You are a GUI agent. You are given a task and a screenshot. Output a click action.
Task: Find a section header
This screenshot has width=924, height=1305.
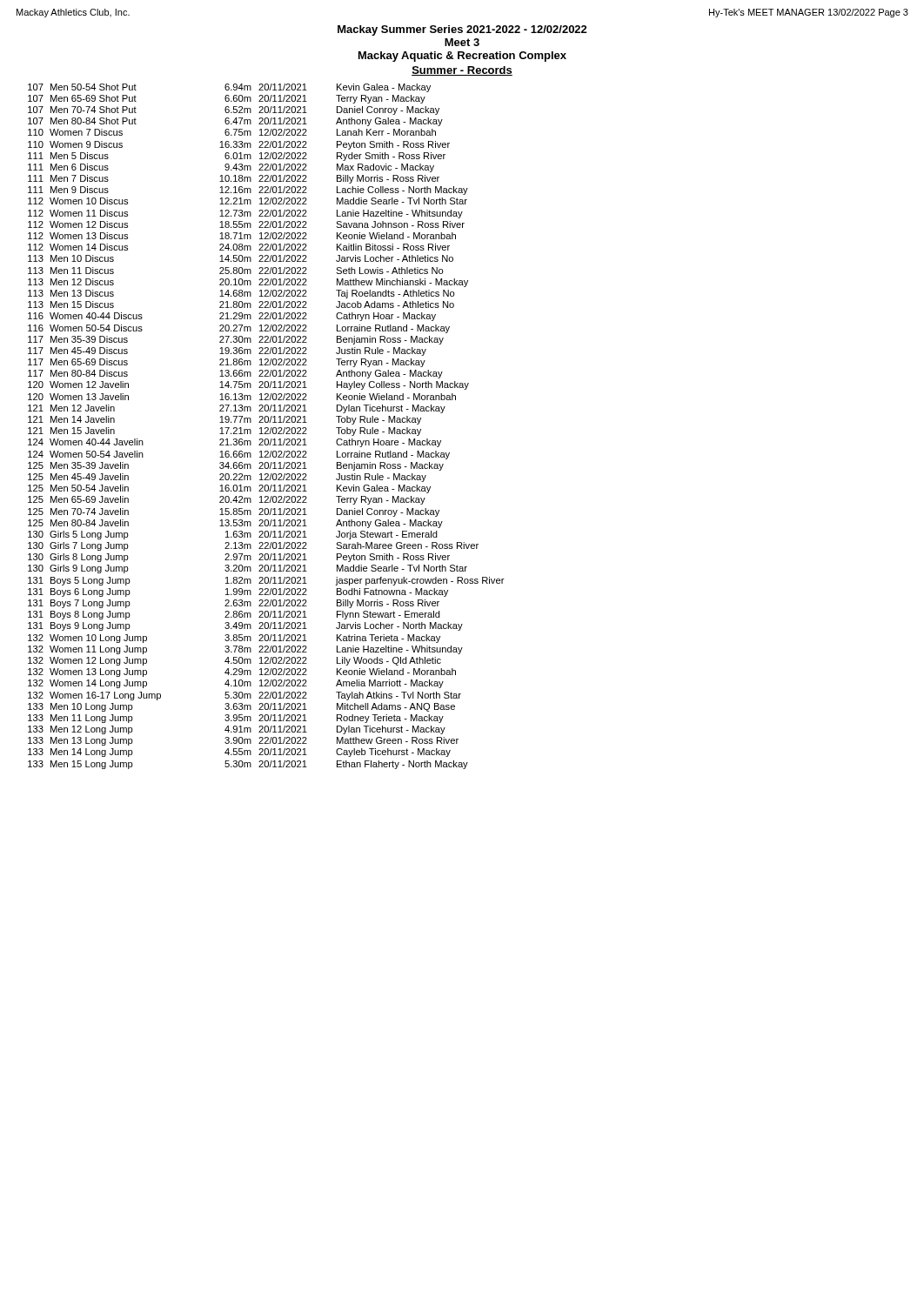462,70
